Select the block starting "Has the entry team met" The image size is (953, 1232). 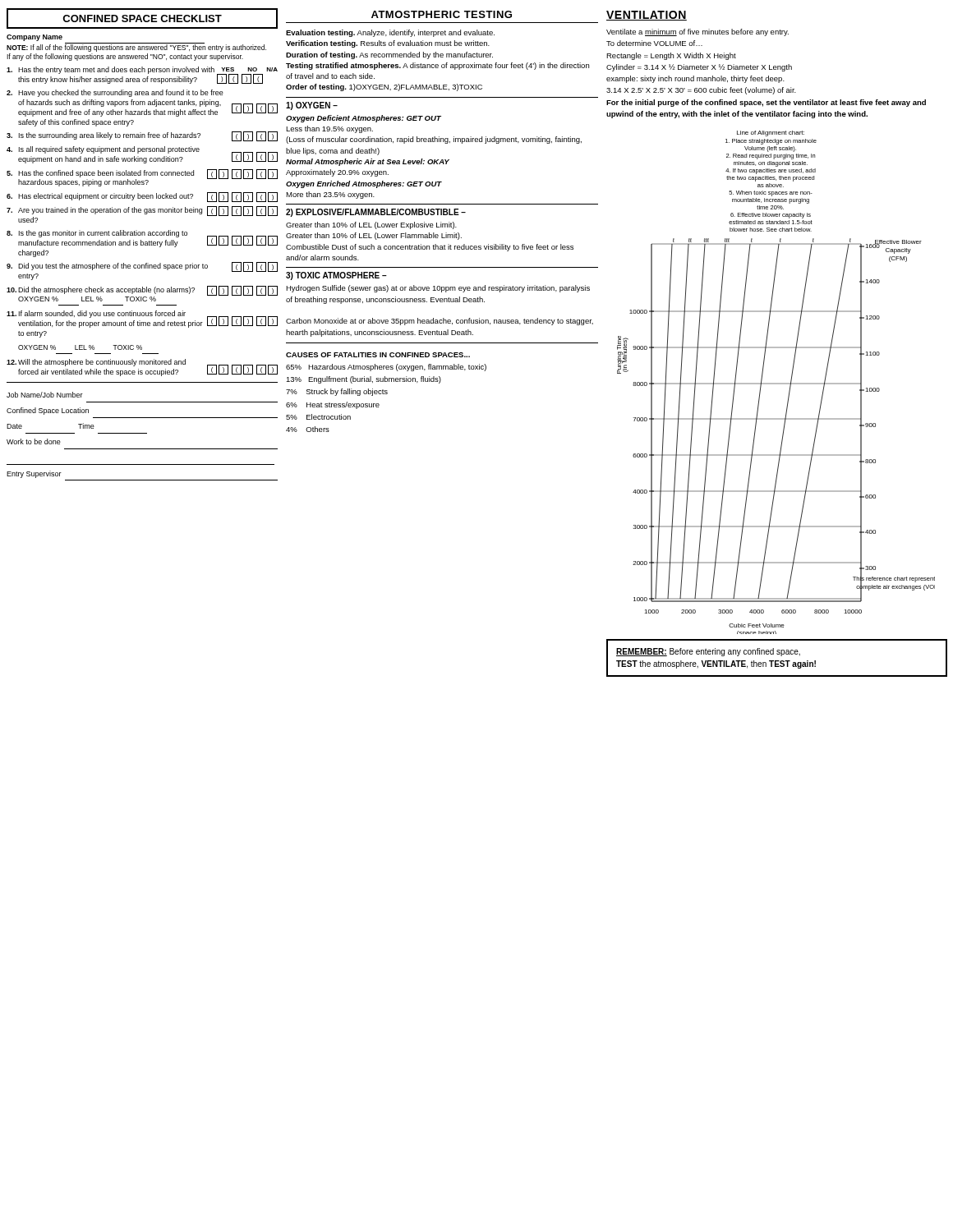pyautogui.click(x=142, y=75)
